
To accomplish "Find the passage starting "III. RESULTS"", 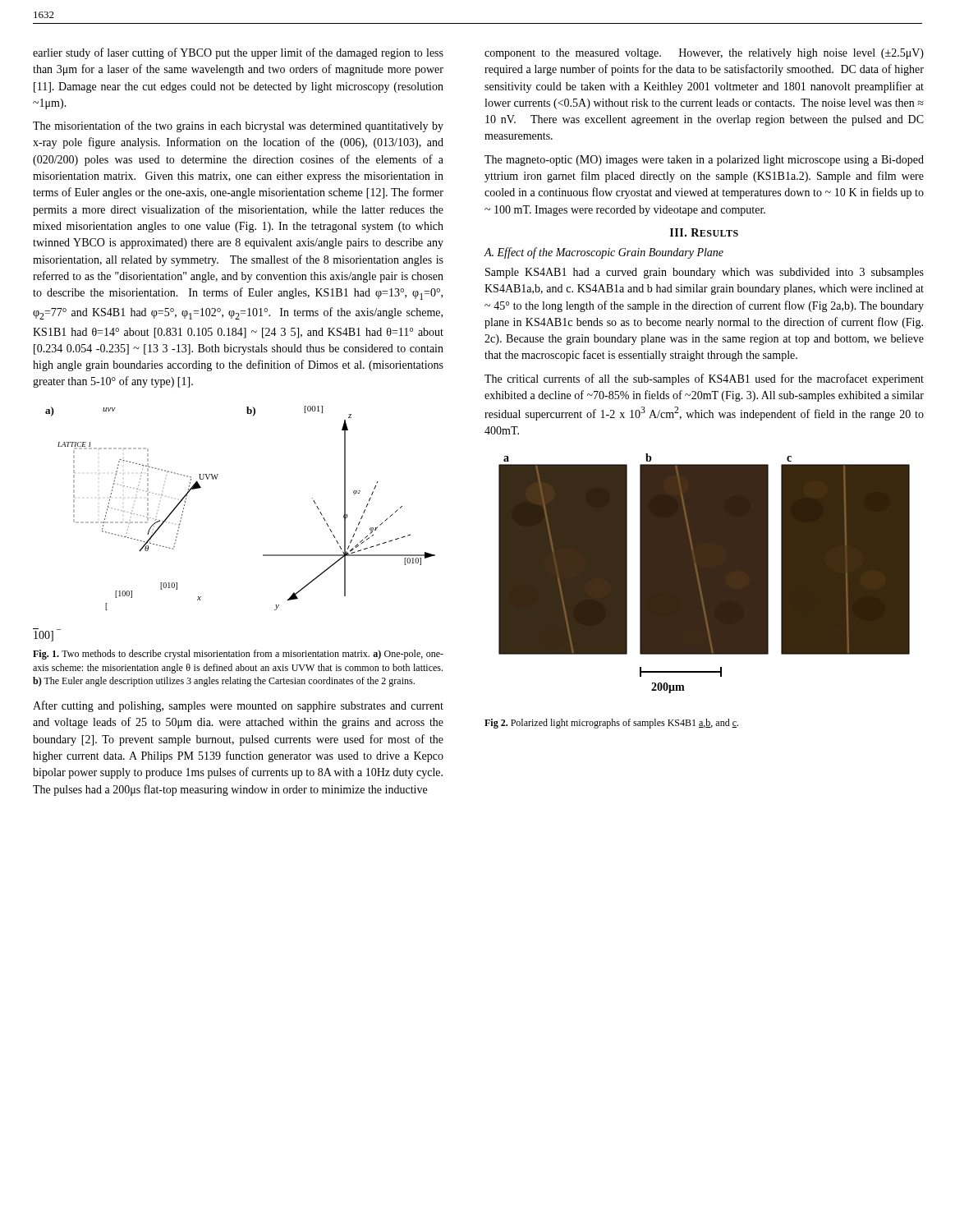I will [704, 233].
